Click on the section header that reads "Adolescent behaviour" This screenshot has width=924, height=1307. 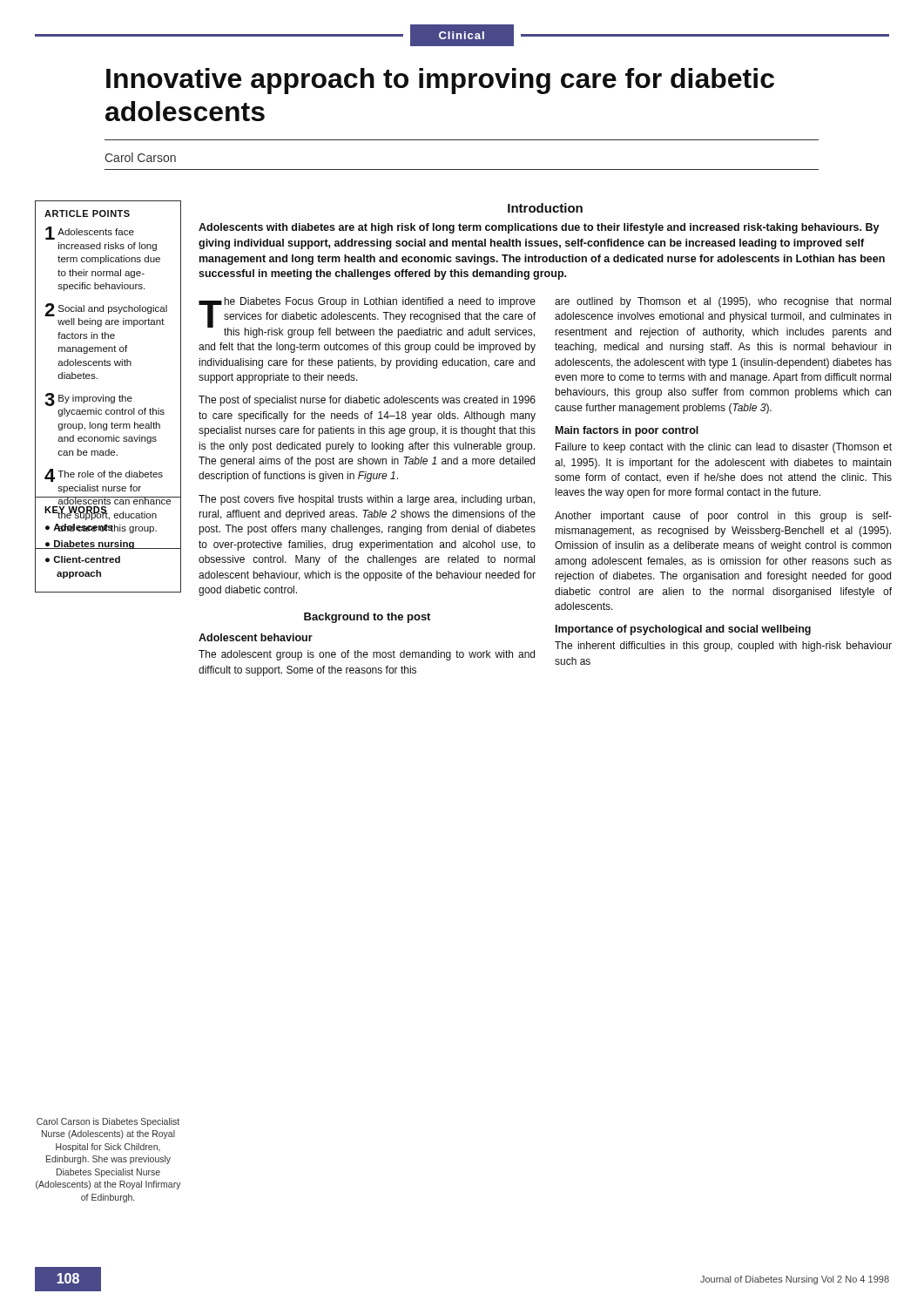[x=255, y=638]
